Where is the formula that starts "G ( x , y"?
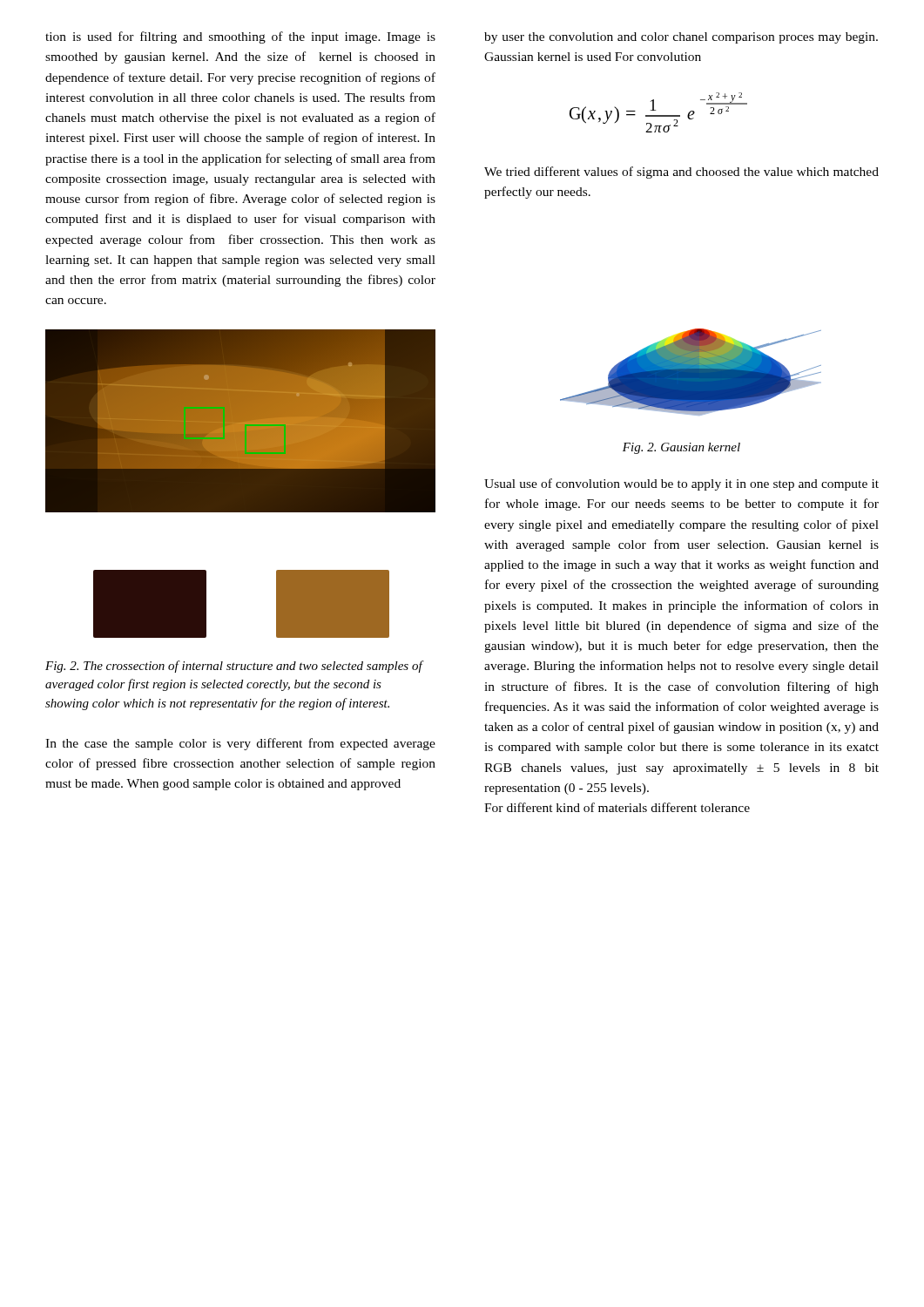The height and width of the screenshot is (1307, 924). (x=681, y=114)
